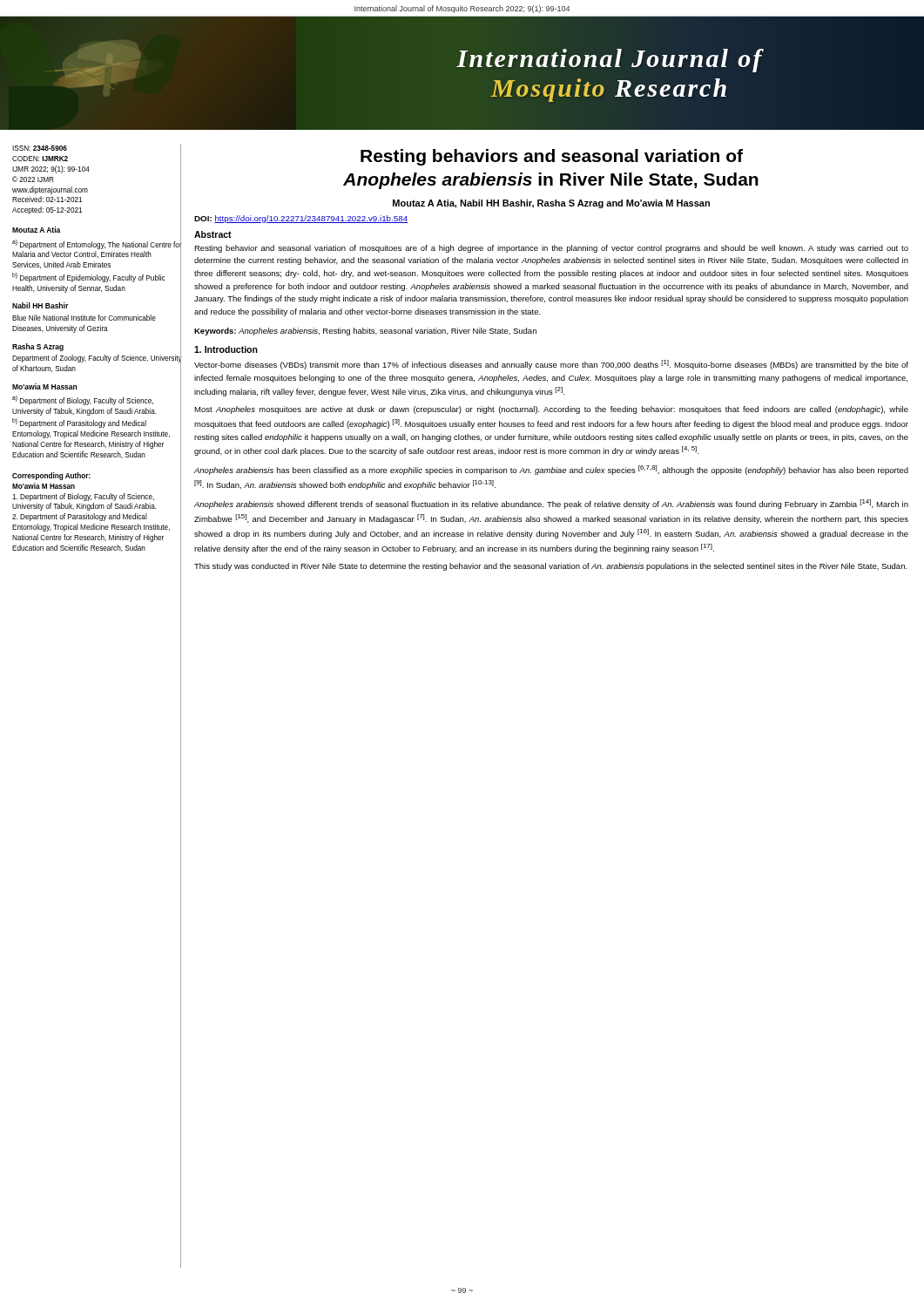
Task: Locate the photo
Action: [x=462, y=73]
